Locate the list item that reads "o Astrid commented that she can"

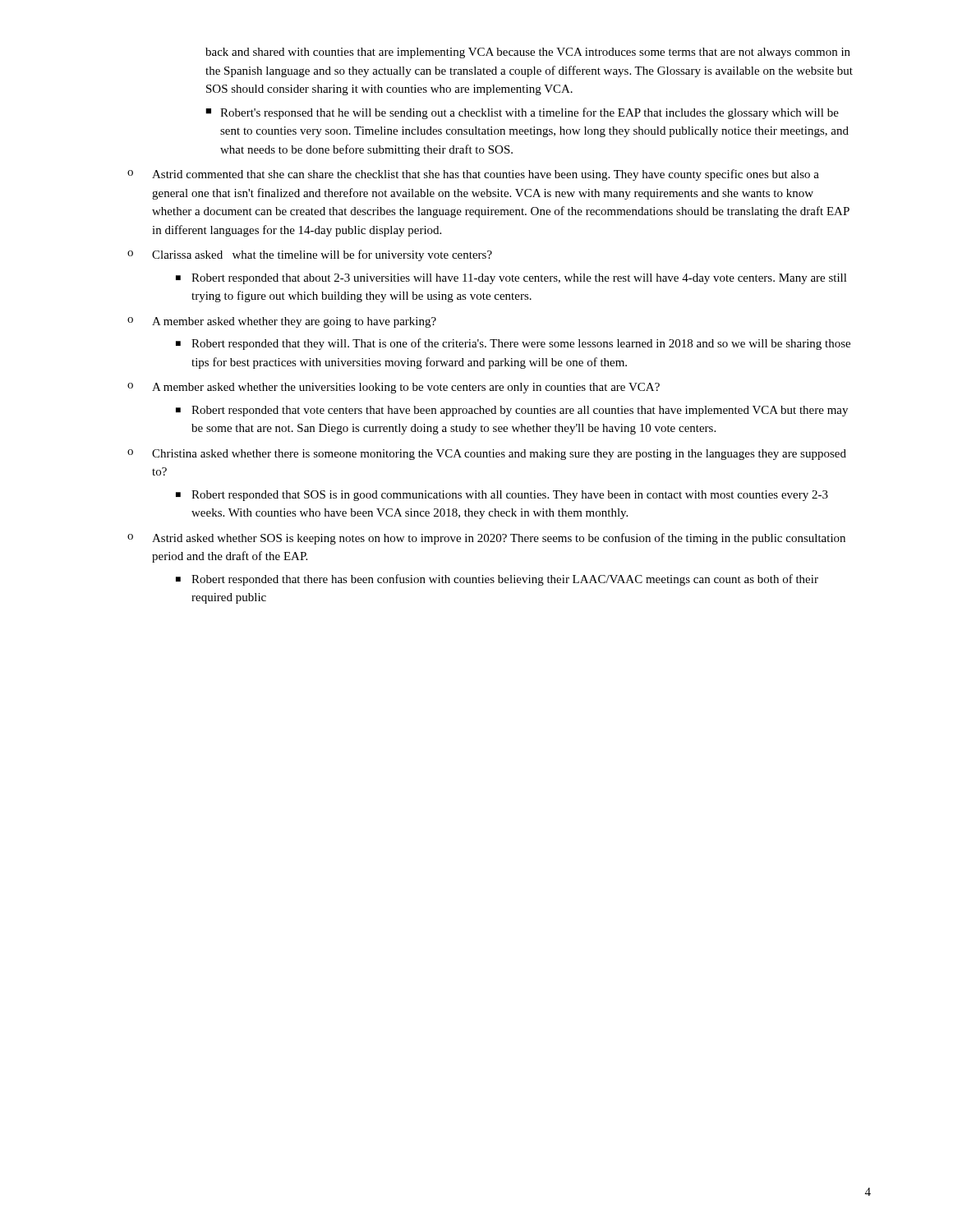pos(491,202)
